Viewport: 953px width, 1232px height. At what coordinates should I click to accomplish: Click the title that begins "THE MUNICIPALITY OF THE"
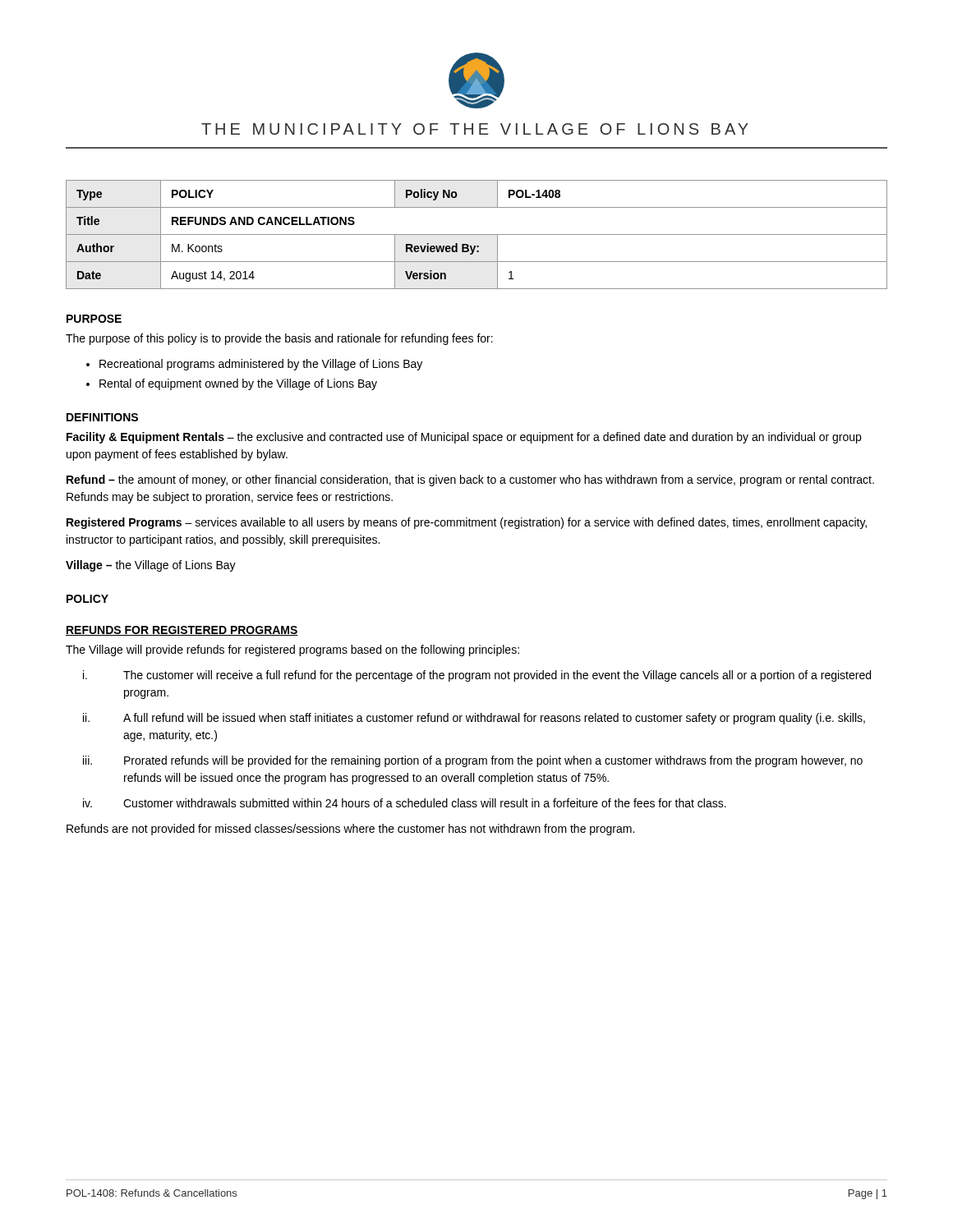point(476,129)
